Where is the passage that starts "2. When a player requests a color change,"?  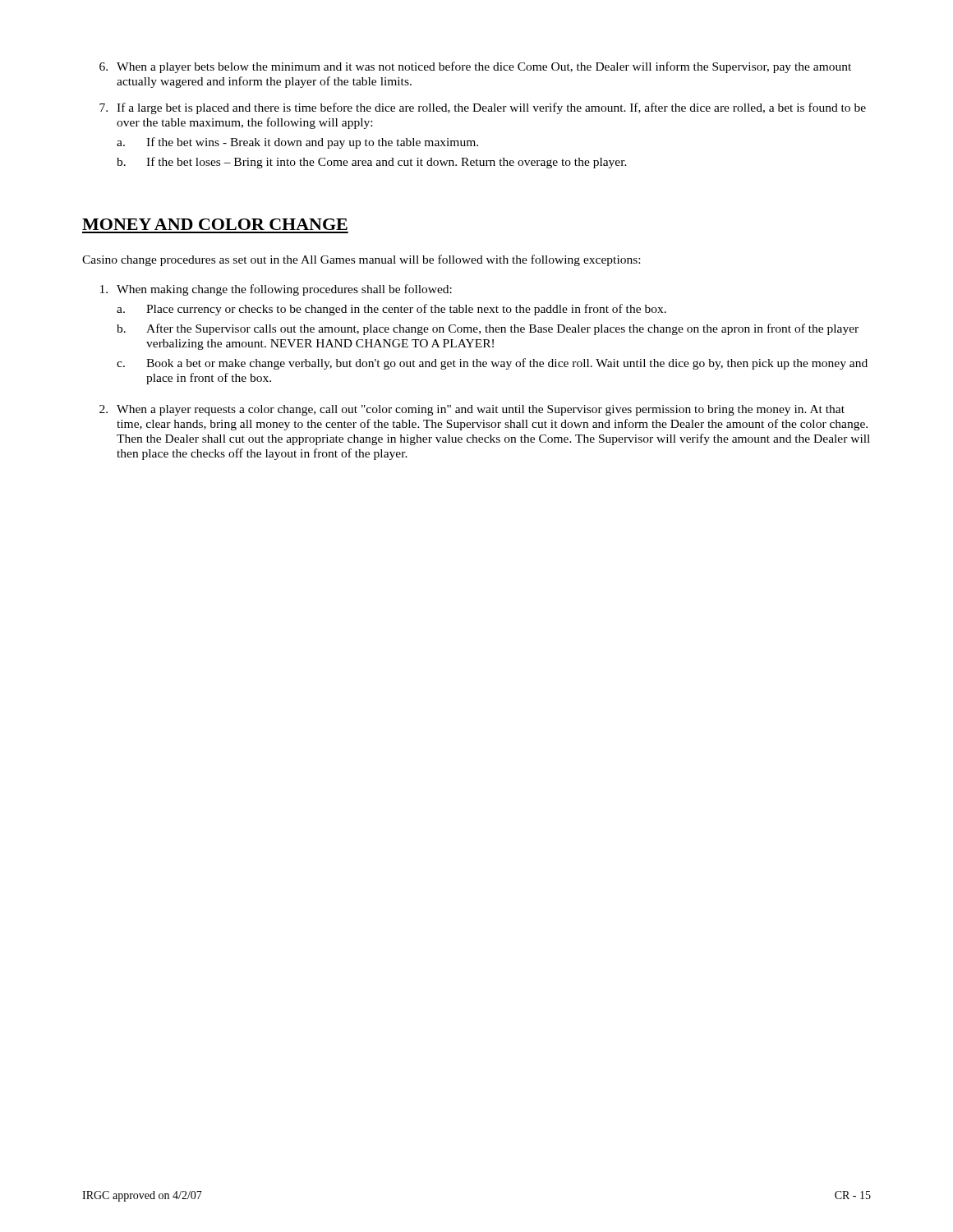tap(476, 431)
